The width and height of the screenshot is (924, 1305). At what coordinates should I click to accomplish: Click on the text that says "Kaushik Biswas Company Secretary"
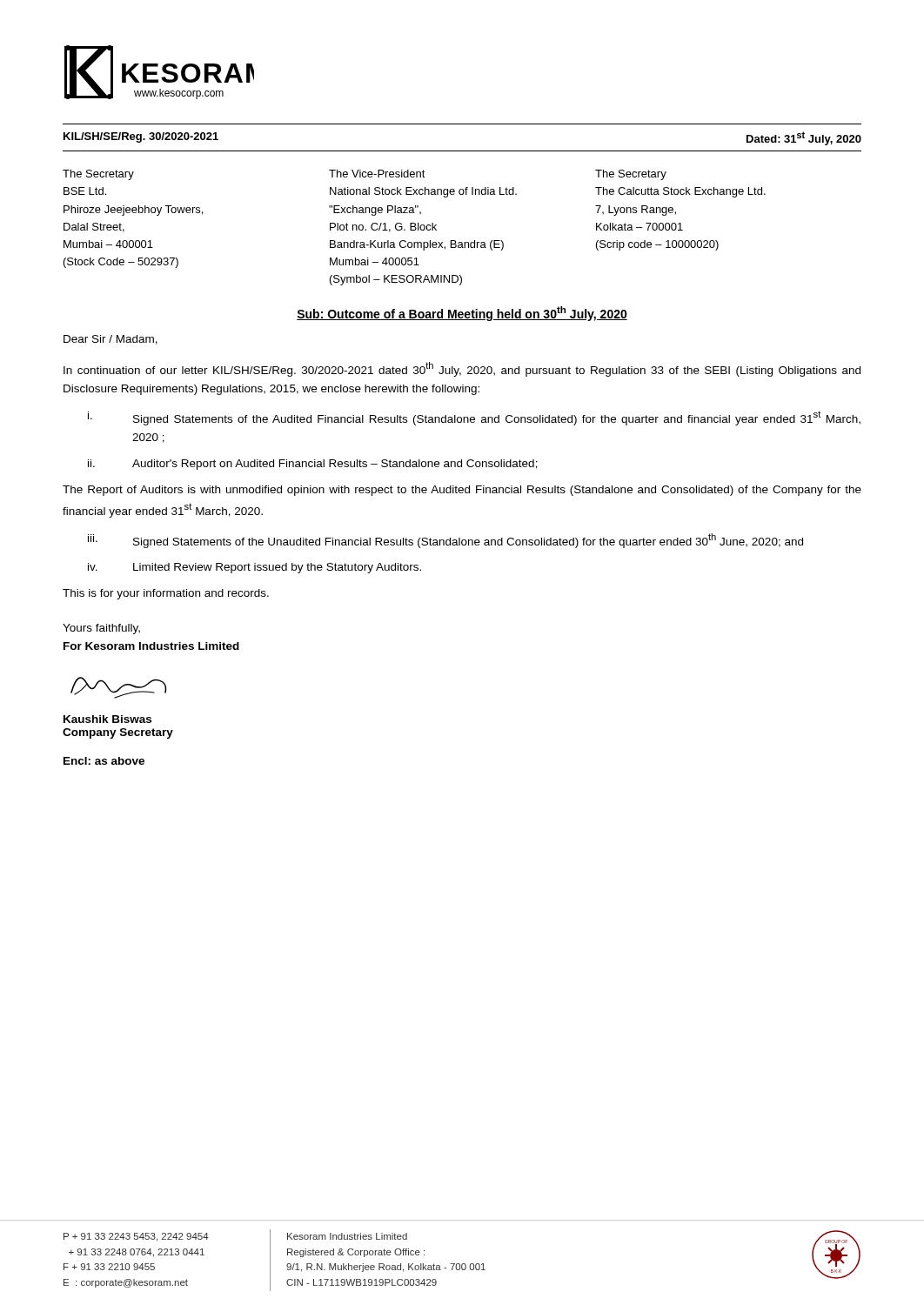click(x=107, y=719)
